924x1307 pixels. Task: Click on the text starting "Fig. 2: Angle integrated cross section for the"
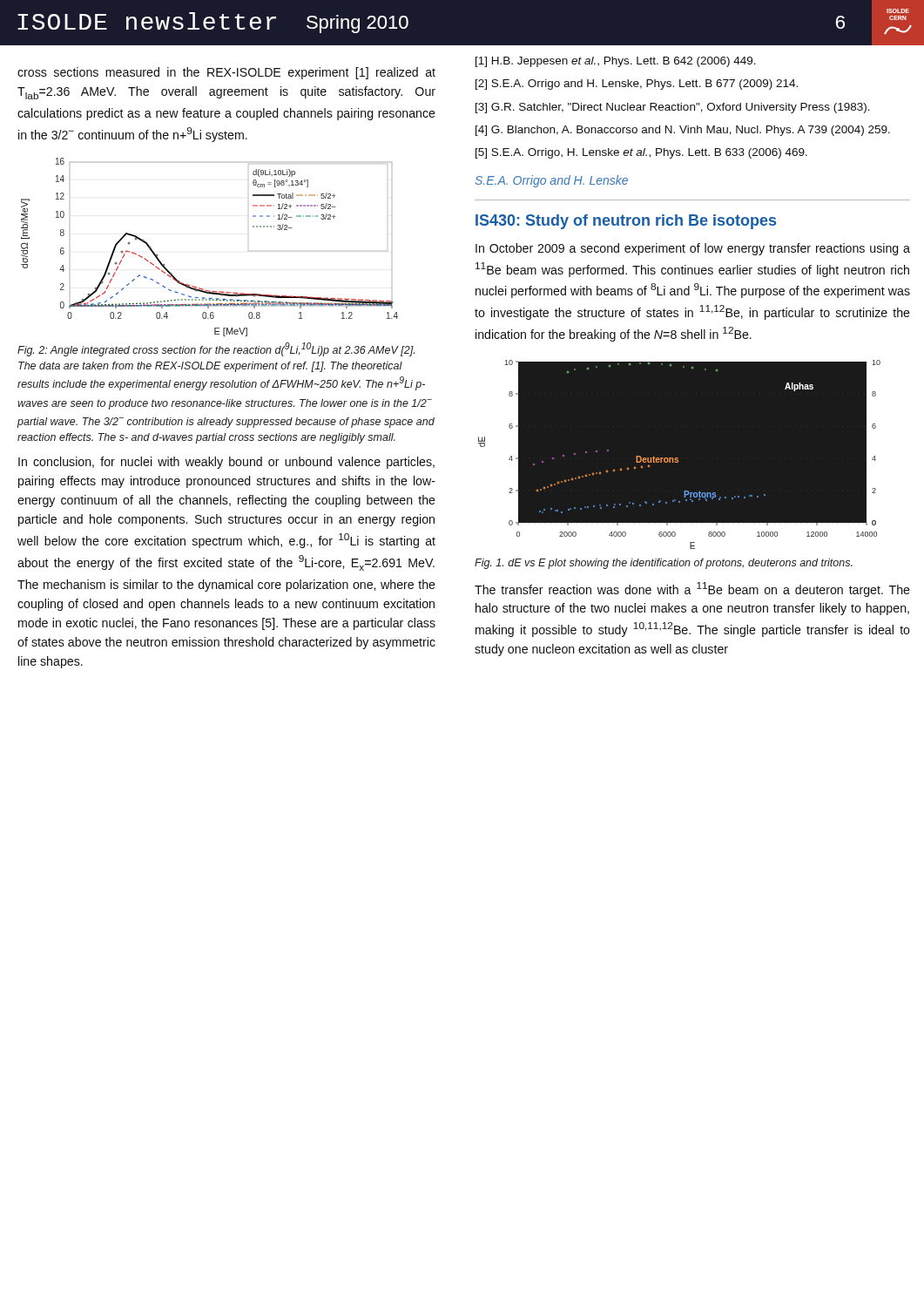(226, 393)
